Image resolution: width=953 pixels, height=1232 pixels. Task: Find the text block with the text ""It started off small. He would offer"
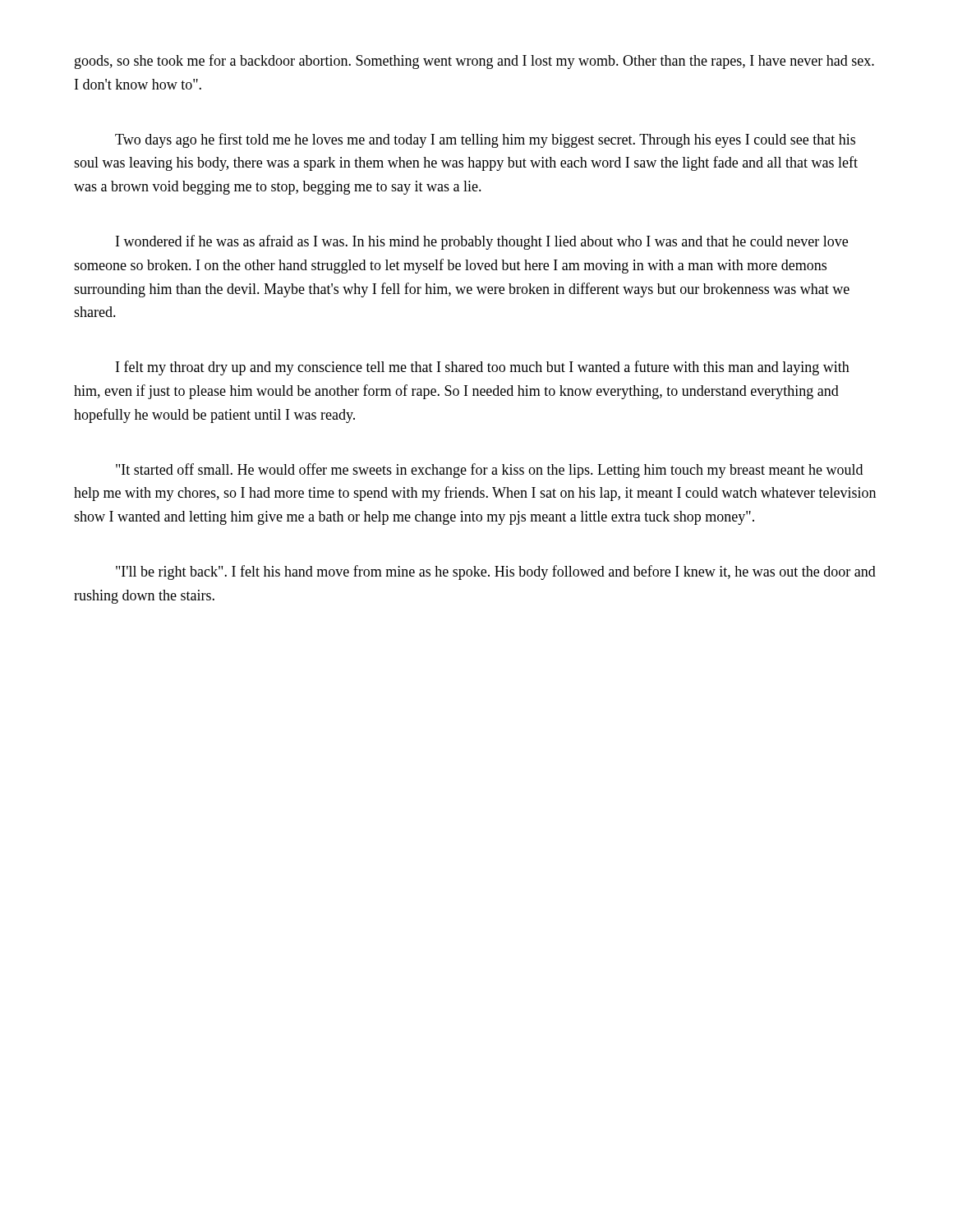[x=476, y=493]
